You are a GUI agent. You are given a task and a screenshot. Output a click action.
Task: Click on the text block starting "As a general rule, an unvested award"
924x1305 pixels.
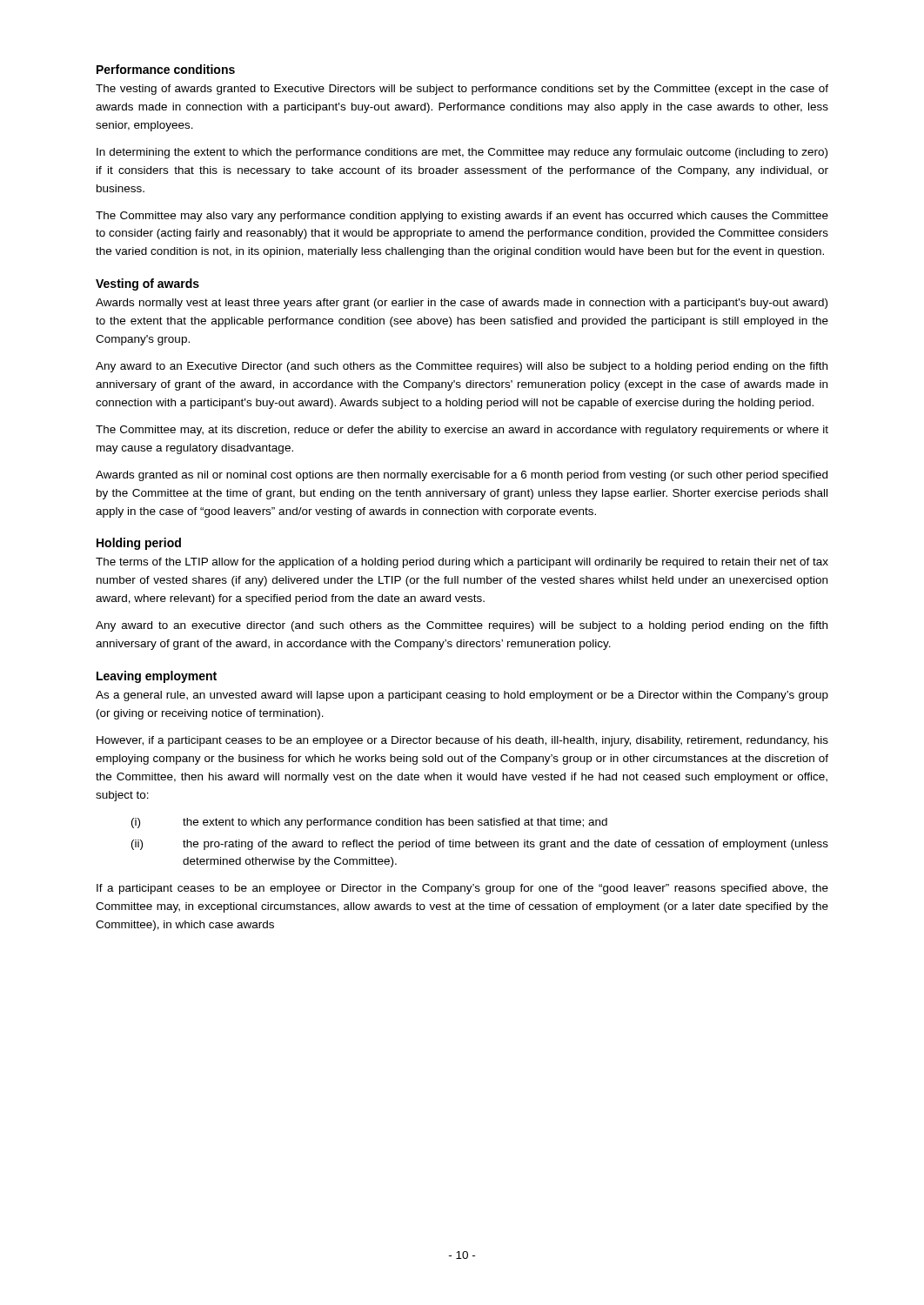point(462,704)
